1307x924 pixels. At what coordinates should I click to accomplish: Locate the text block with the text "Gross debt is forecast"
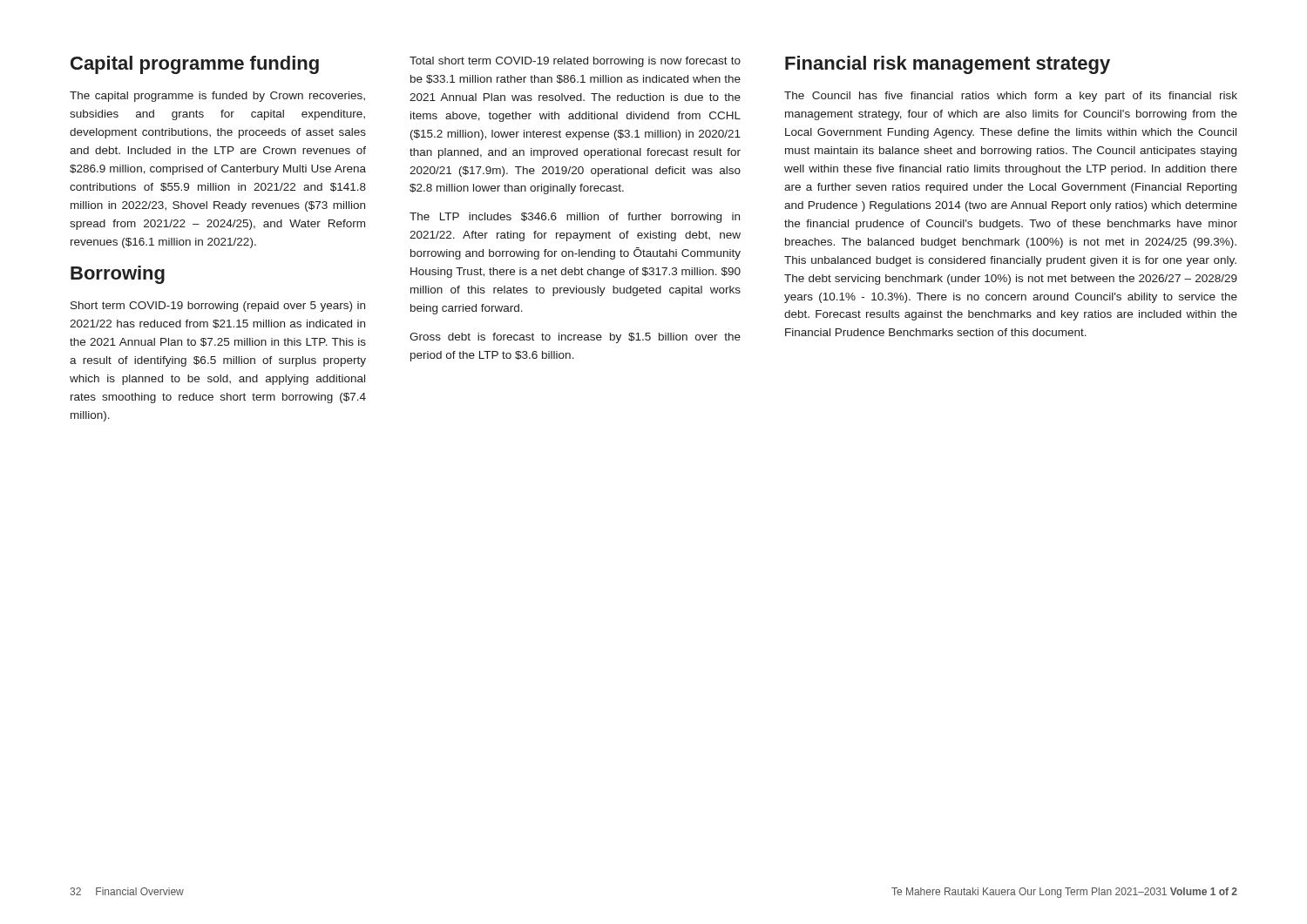pos(575,346)
